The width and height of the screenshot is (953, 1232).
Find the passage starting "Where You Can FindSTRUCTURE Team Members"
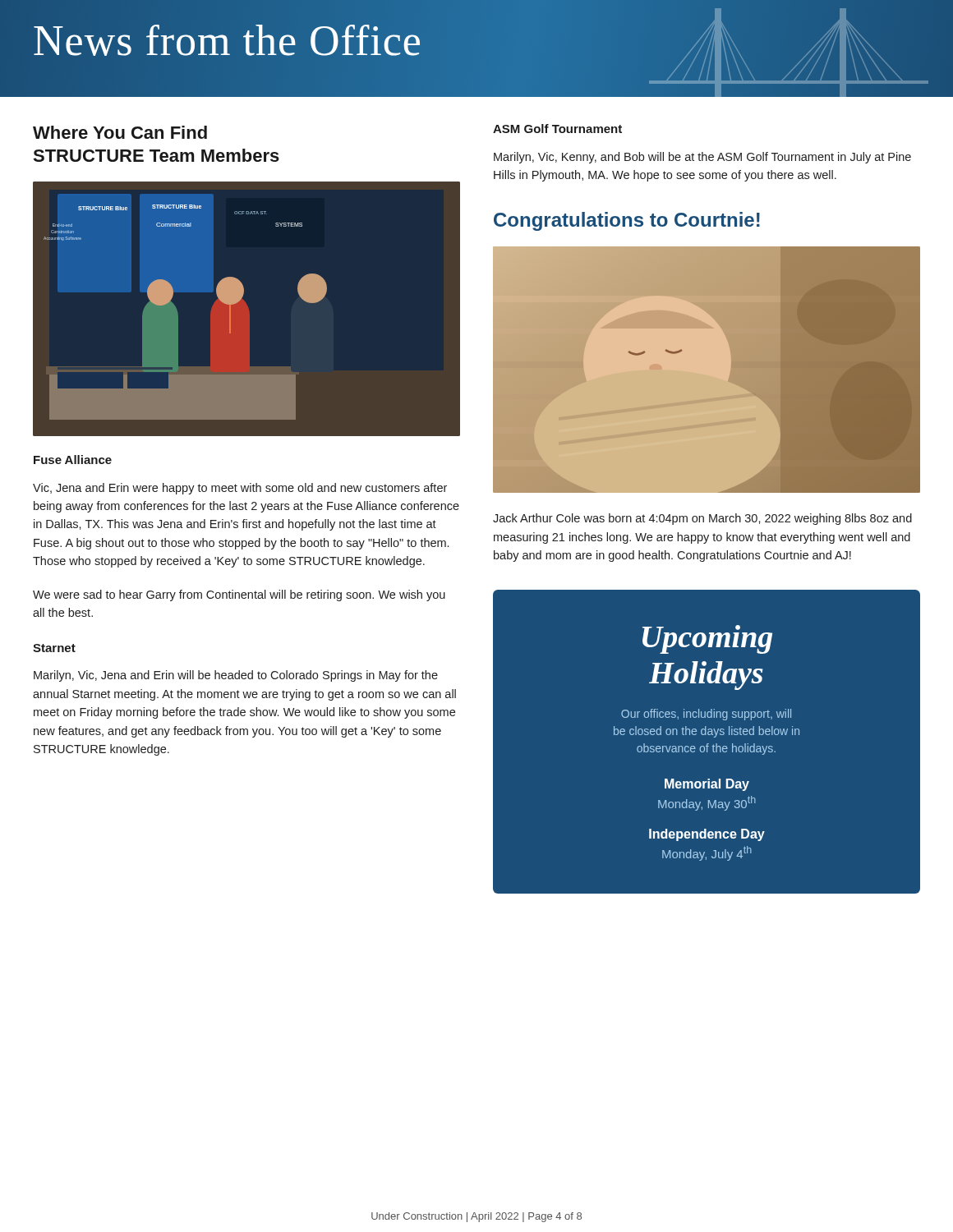point(246,144)
